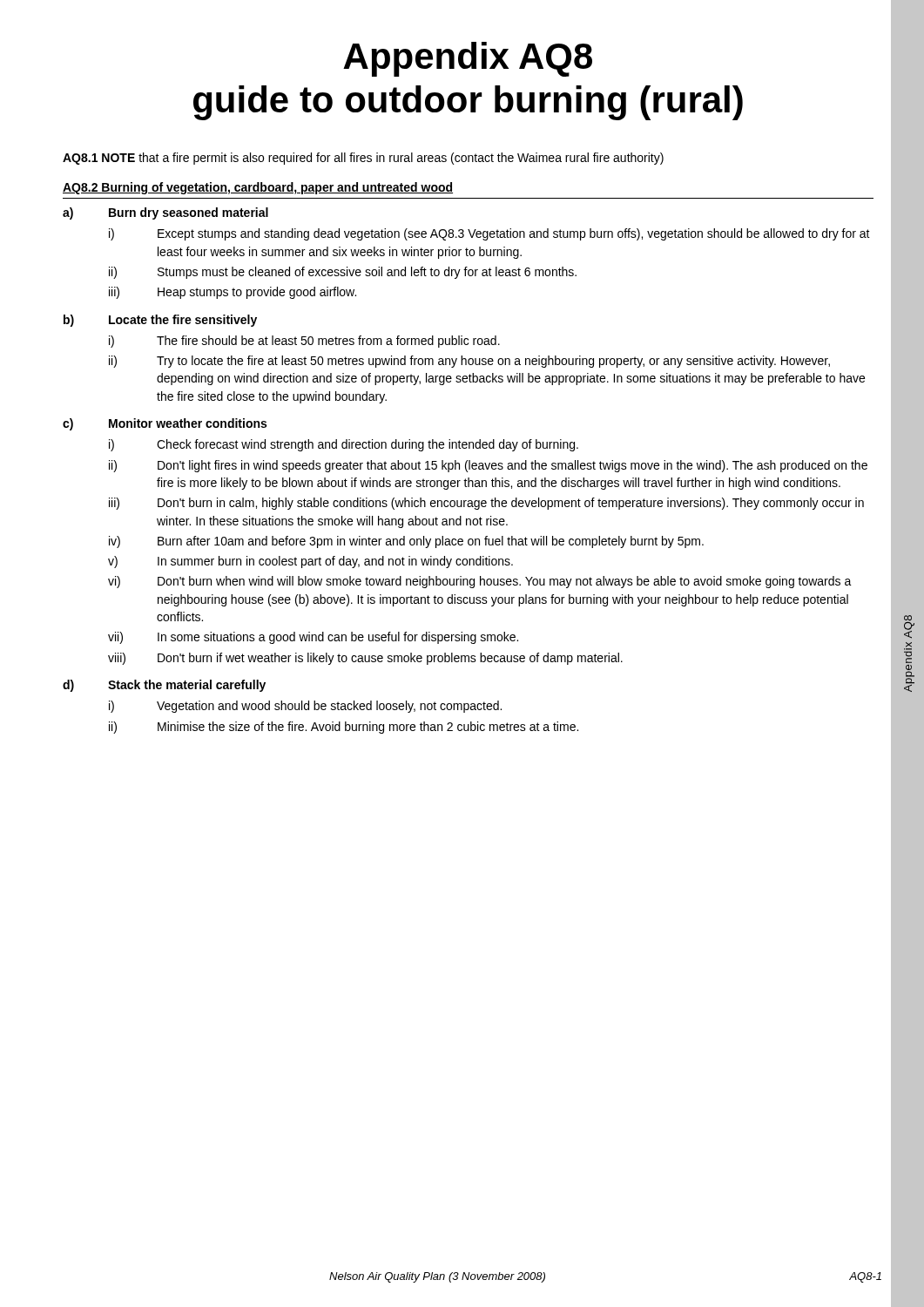Locate the text block with the text "AQ8.1 NOTE that a fire permit is"

pos(363,158)
